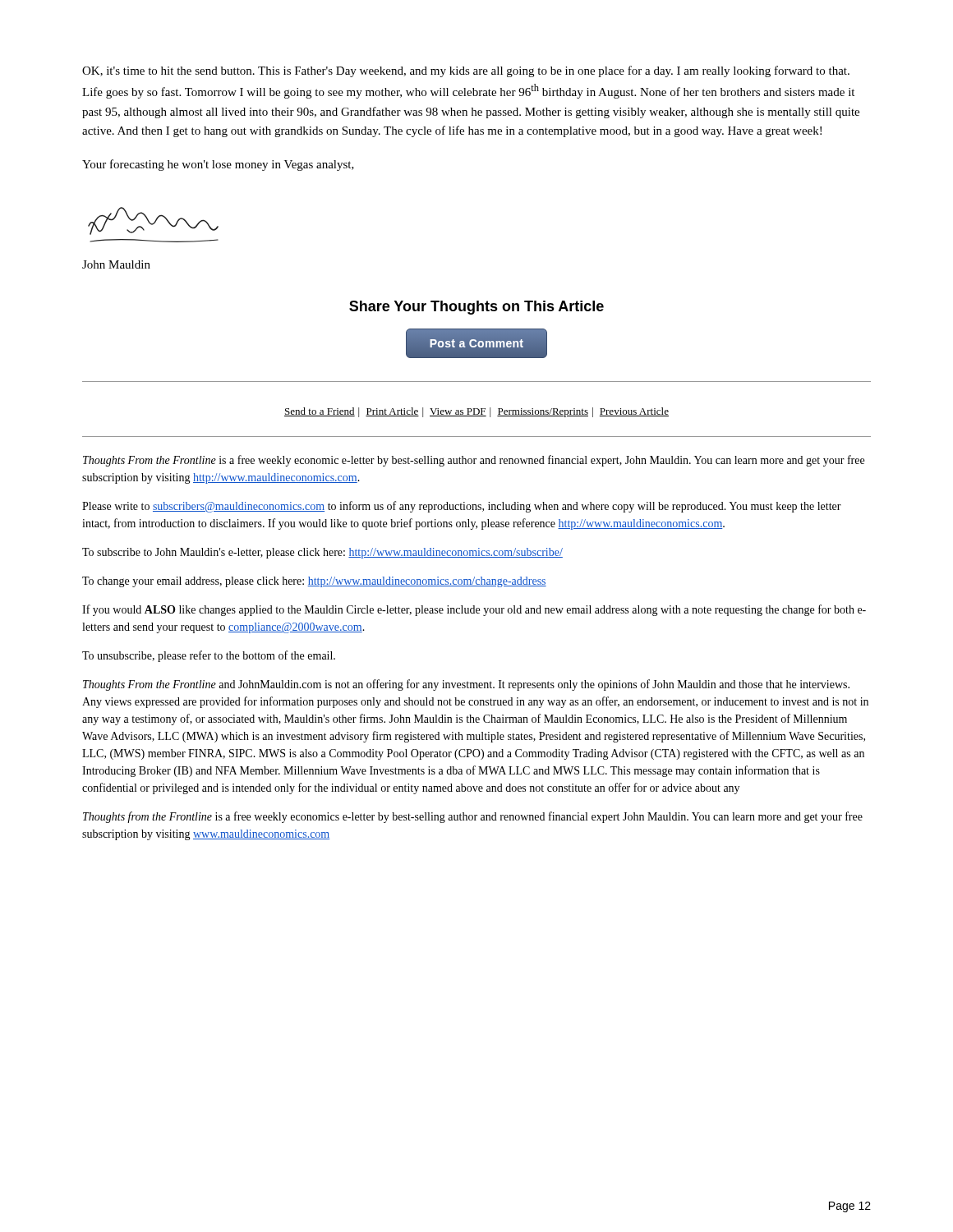953x1232 pixels.
Task: Find the text block starting "To unsubscribe, please refer to the"
Action: (x=209, y=656)
